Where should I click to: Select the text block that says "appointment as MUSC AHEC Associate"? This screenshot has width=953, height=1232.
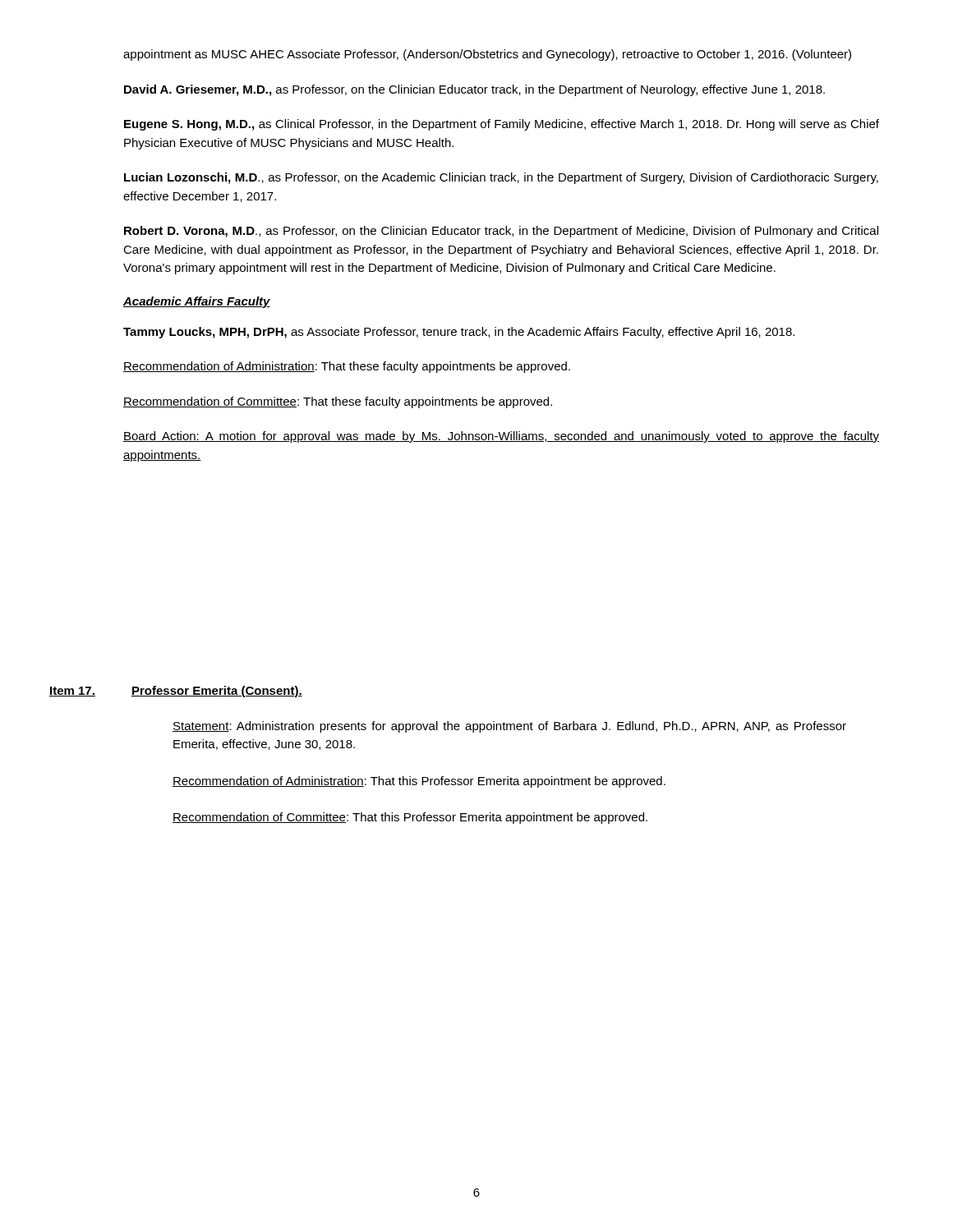(x=488, y=54)
